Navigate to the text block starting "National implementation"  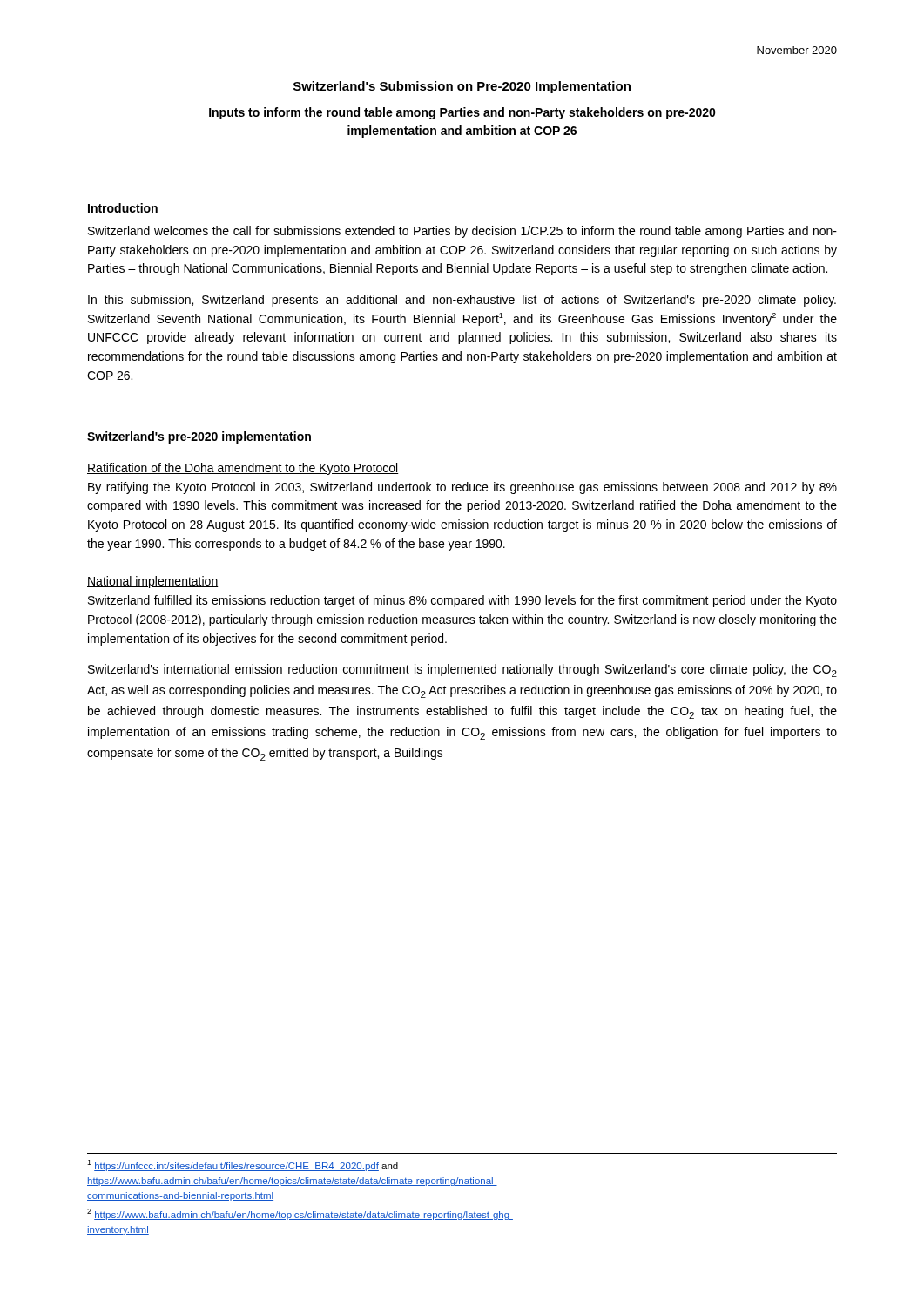click(x=153, y=581)
